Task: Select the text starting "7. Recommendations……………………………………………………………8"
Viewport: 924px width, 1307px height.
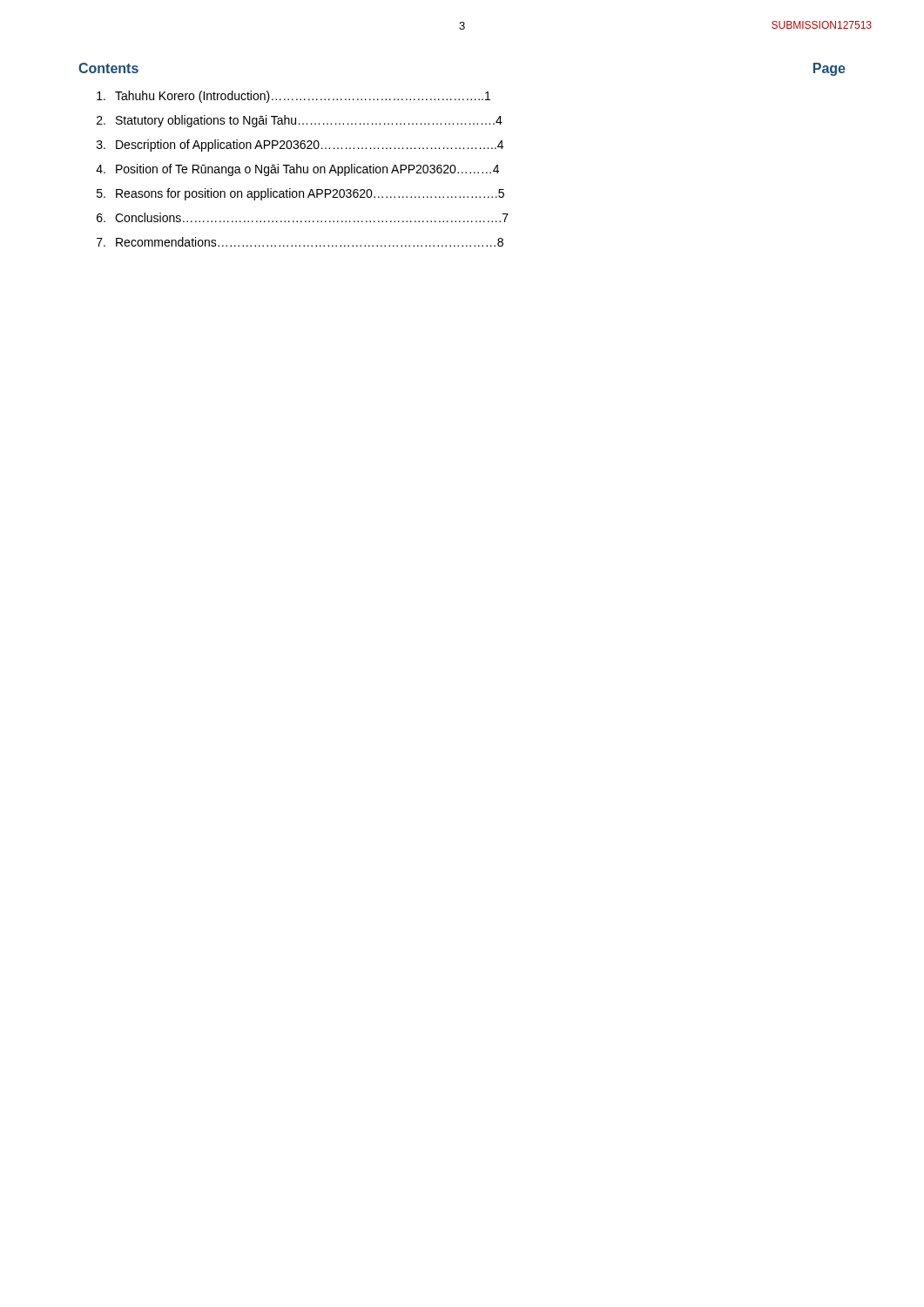Action: pyautogui.click(x=462, y=242)
